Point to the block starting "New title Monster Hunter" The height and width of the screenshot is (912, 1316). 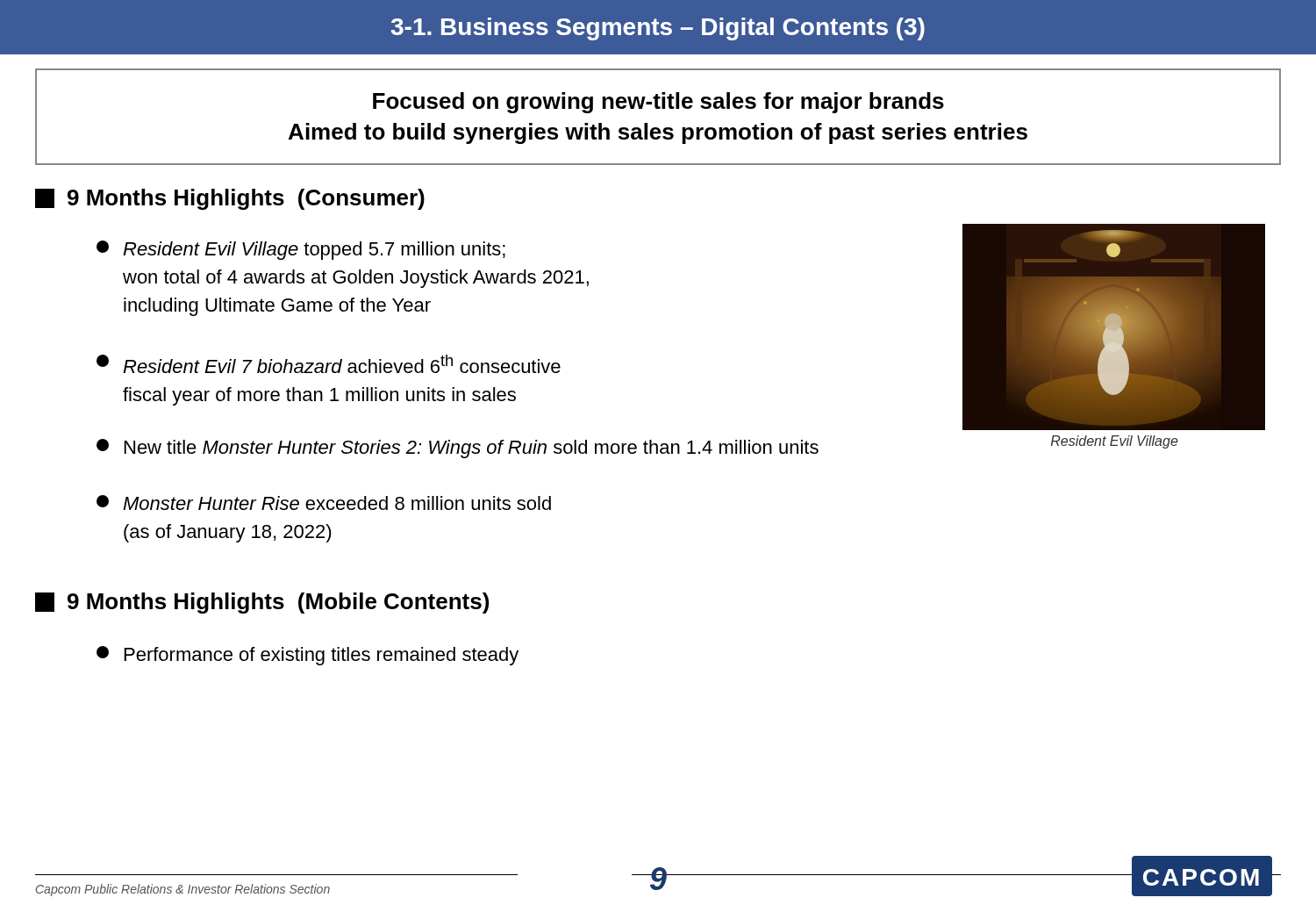pyautogui.click(x=458, y=448)
